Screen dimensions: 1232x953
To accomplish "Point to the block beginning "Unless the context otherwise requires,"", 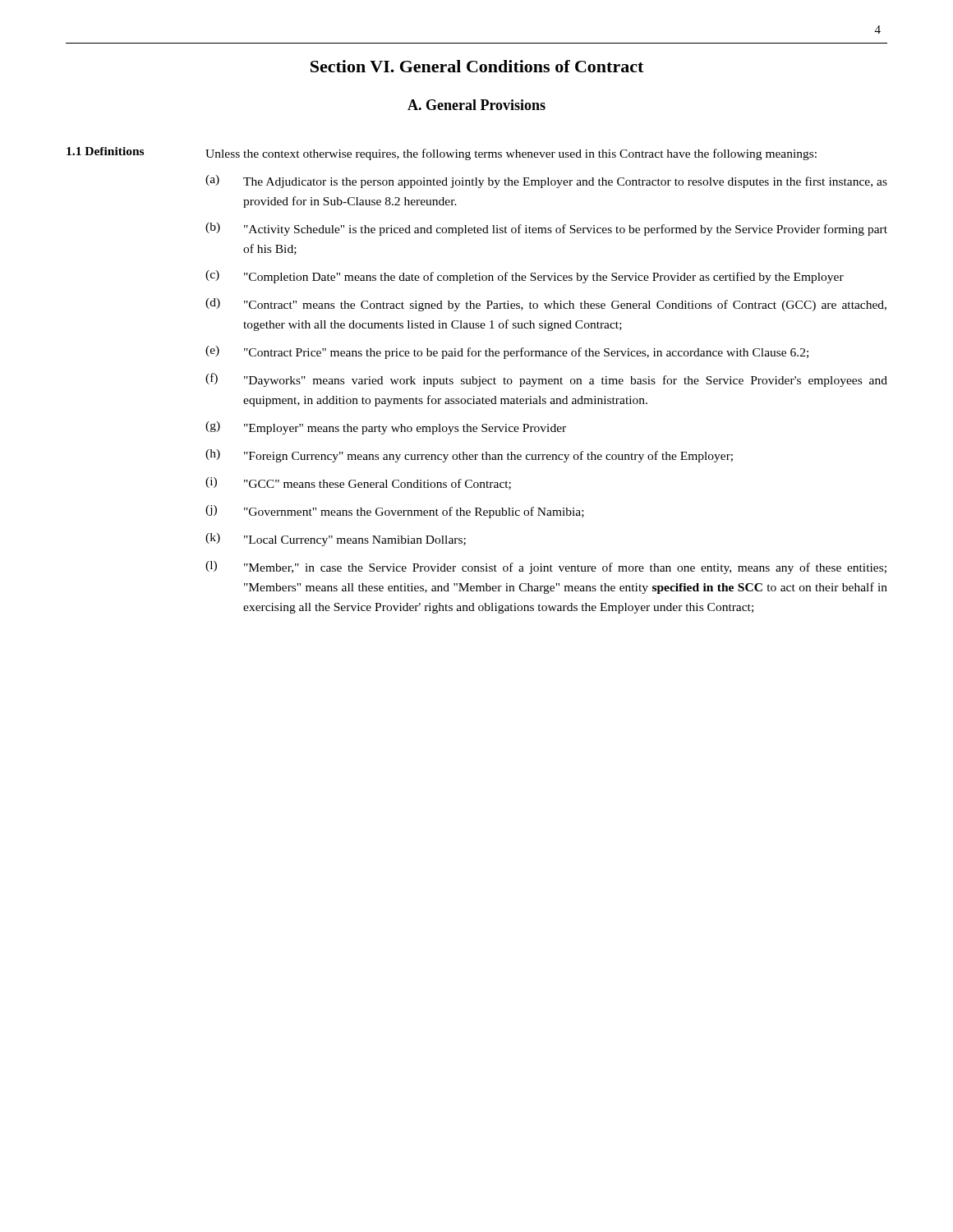I will point(511,153).
